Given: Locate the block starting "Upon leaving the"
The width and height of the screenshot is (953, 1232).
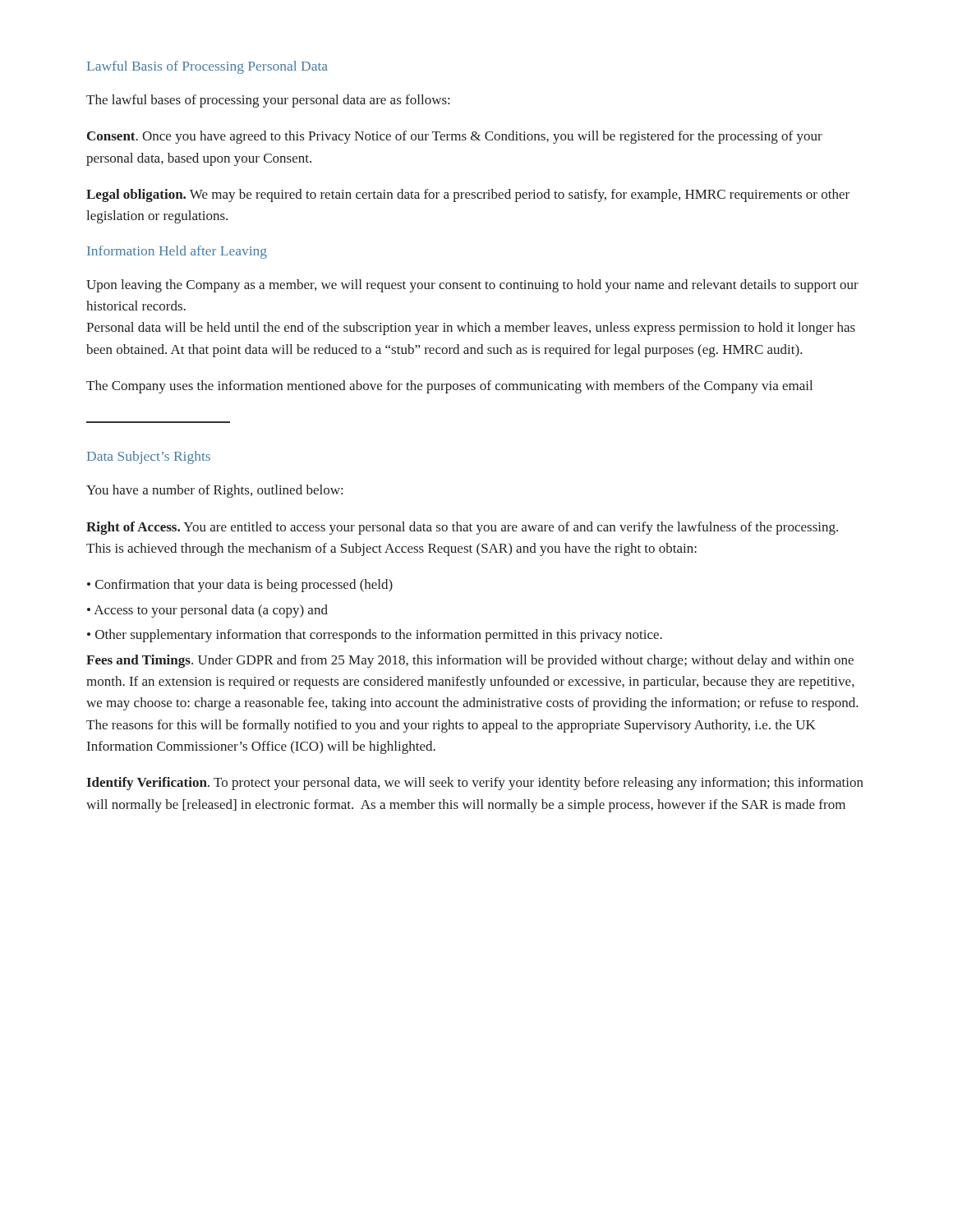Looking at the screenshot, I should [476, 317].
